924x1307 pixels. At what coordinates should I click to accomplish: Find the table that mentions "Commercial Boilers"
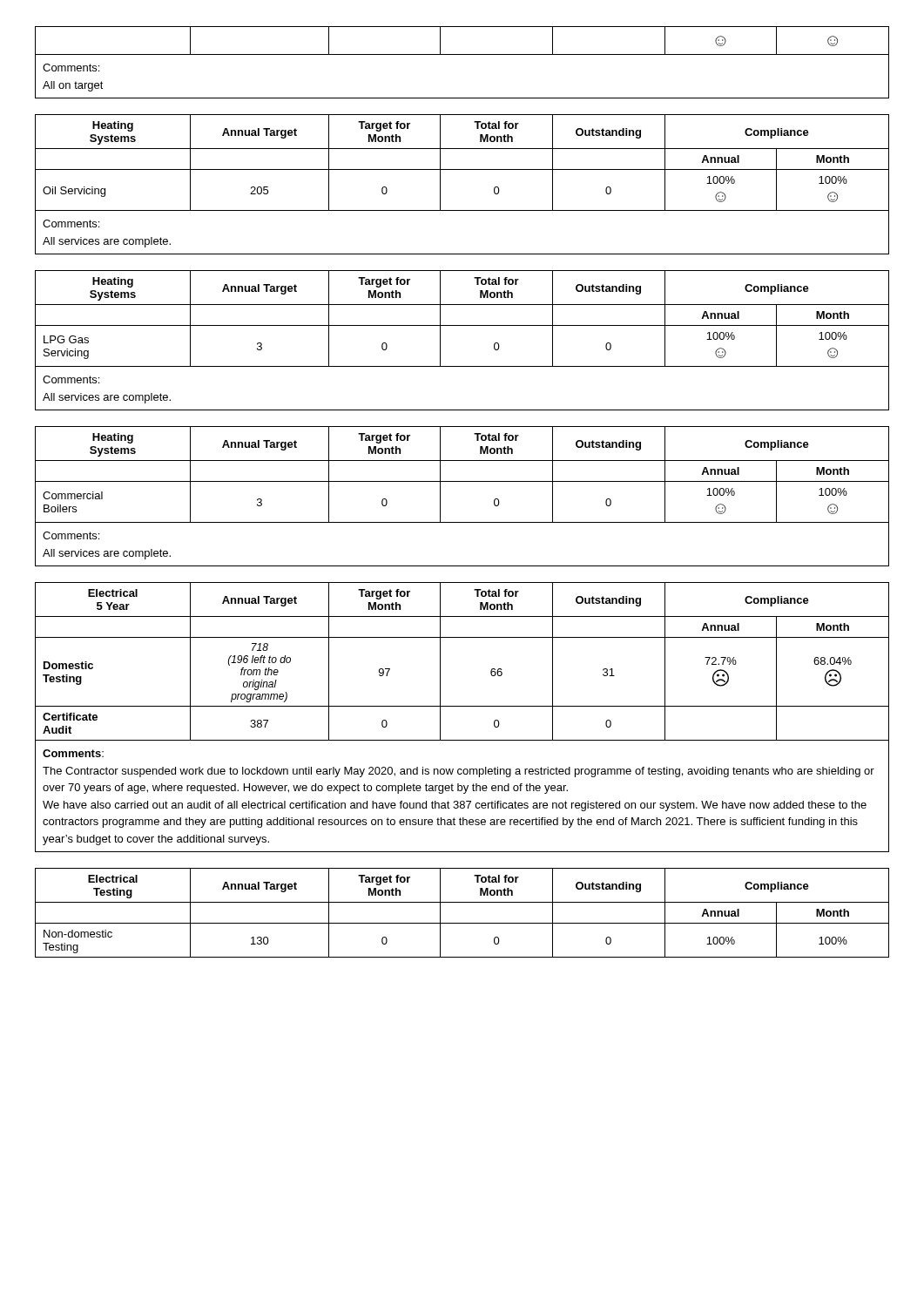[x=462, y=496]
